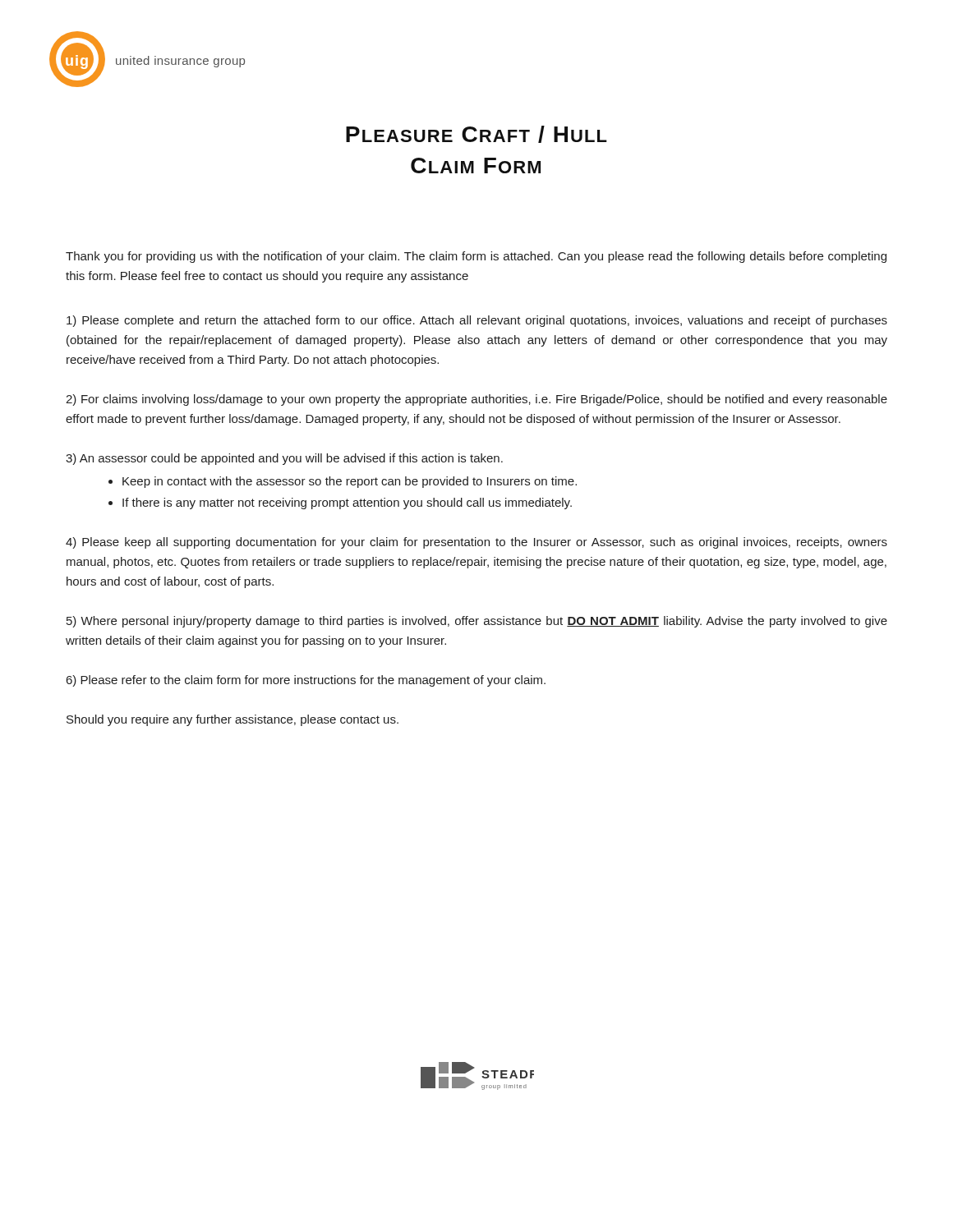Click the passage that begins "5) Where personal injury/property damage to third"
This screenshot has height=1232, width=953.
(476, 630)
